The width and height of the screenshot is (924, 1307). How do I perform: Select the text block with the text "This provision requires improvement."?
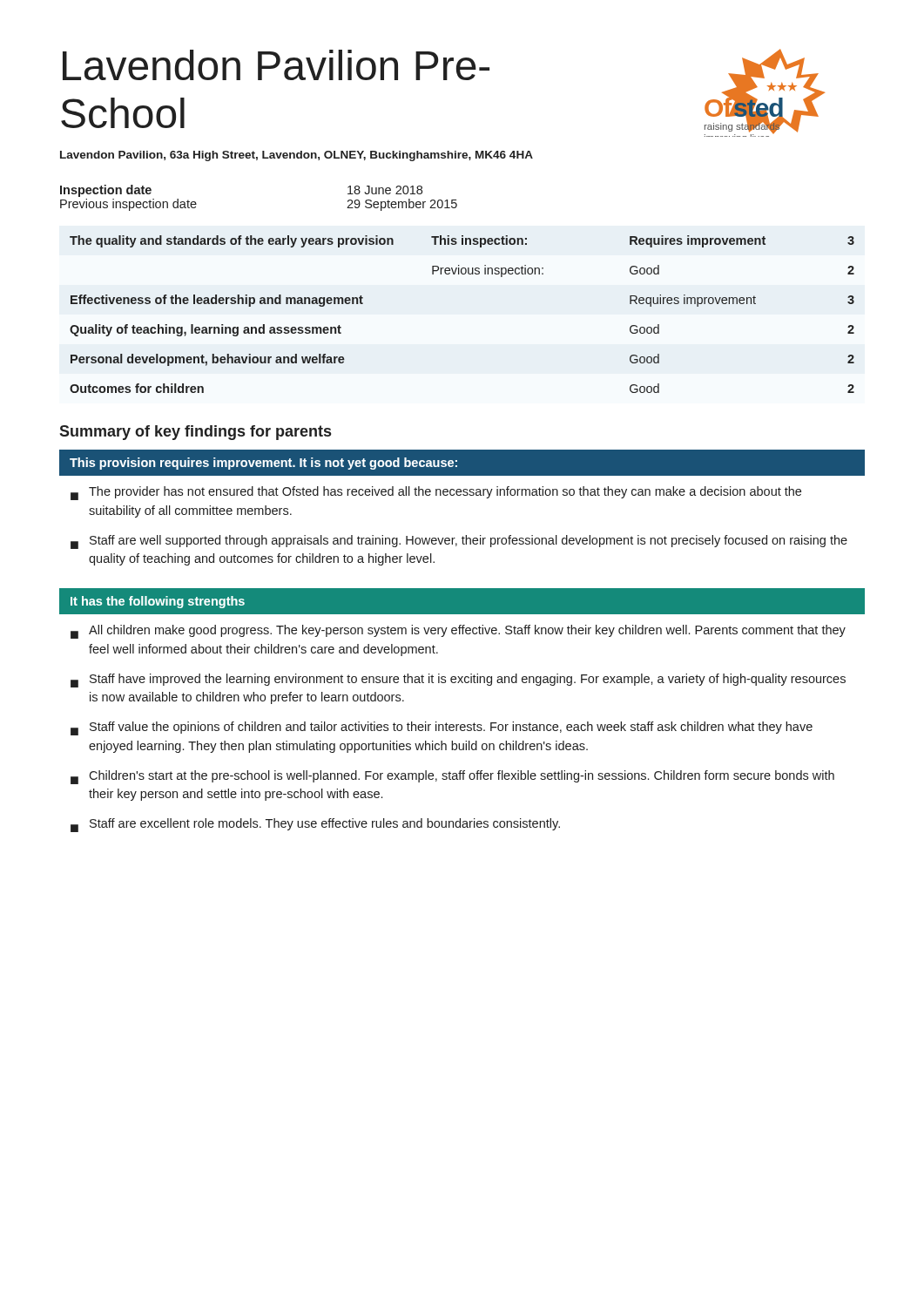(264, 463)
